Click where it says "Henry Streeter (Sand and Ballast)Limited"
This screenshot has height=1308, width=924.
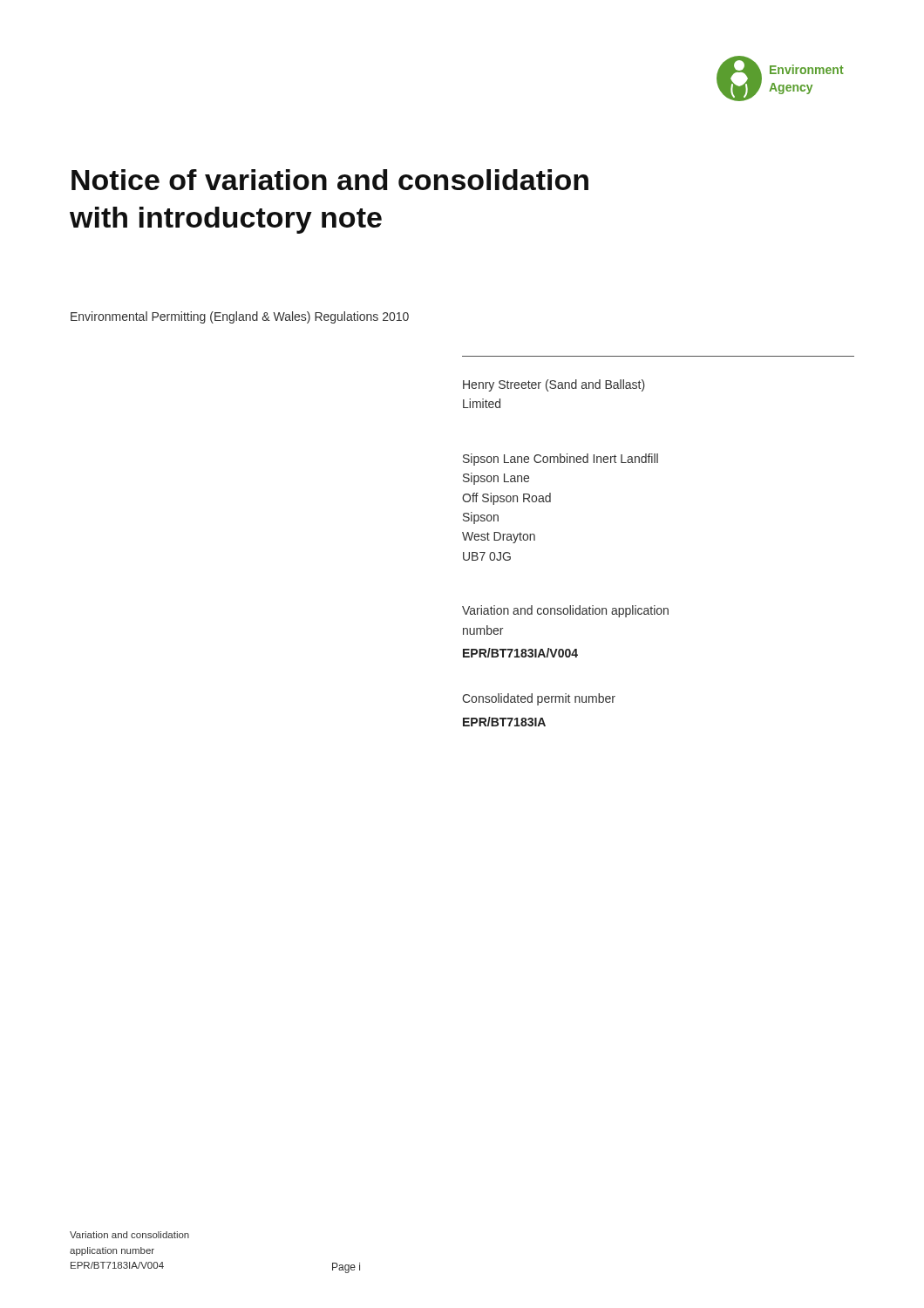(x=554, y=385)
